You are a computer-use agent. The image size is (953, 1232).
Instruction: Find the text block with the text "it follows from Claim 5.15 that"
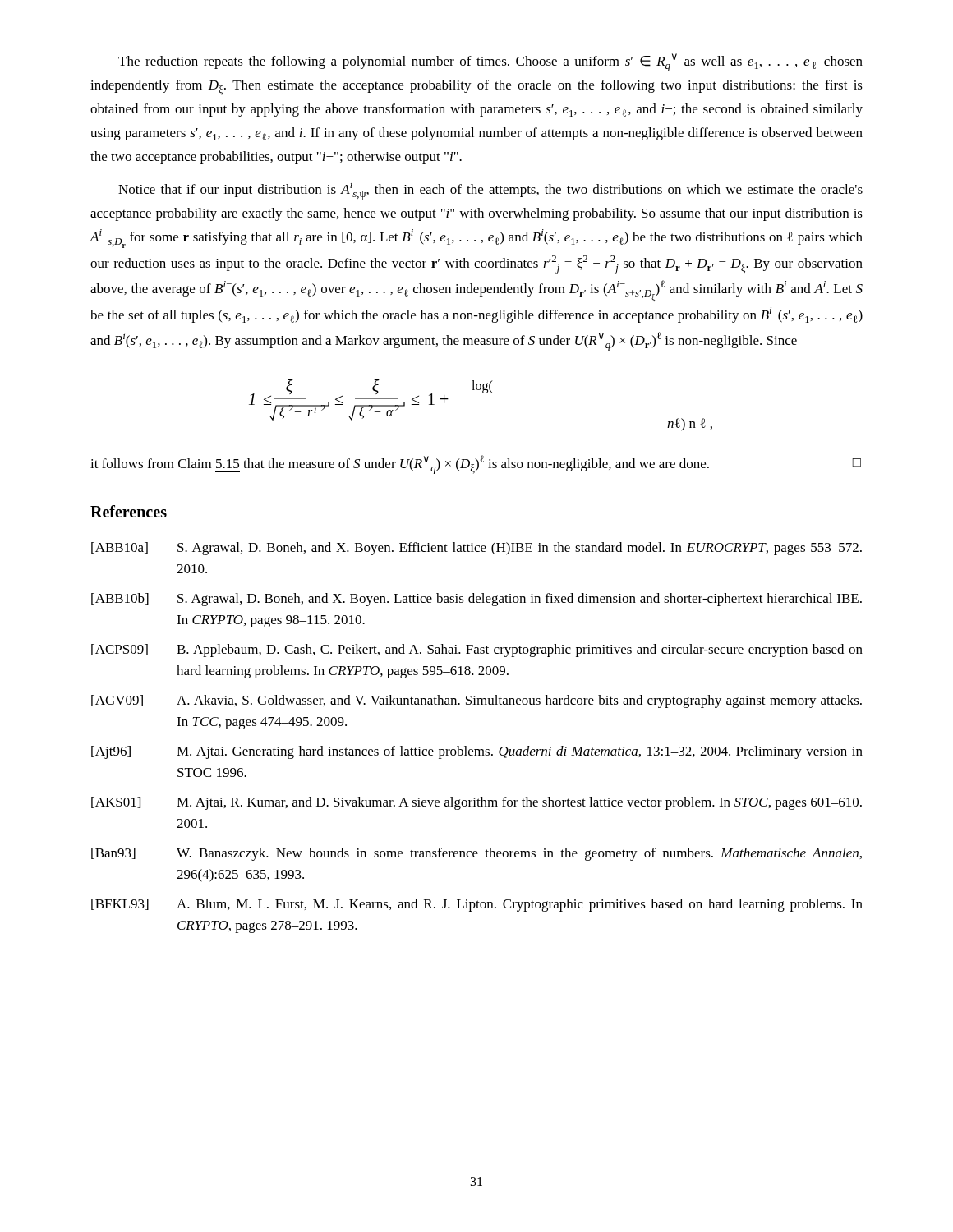[476, 463]
